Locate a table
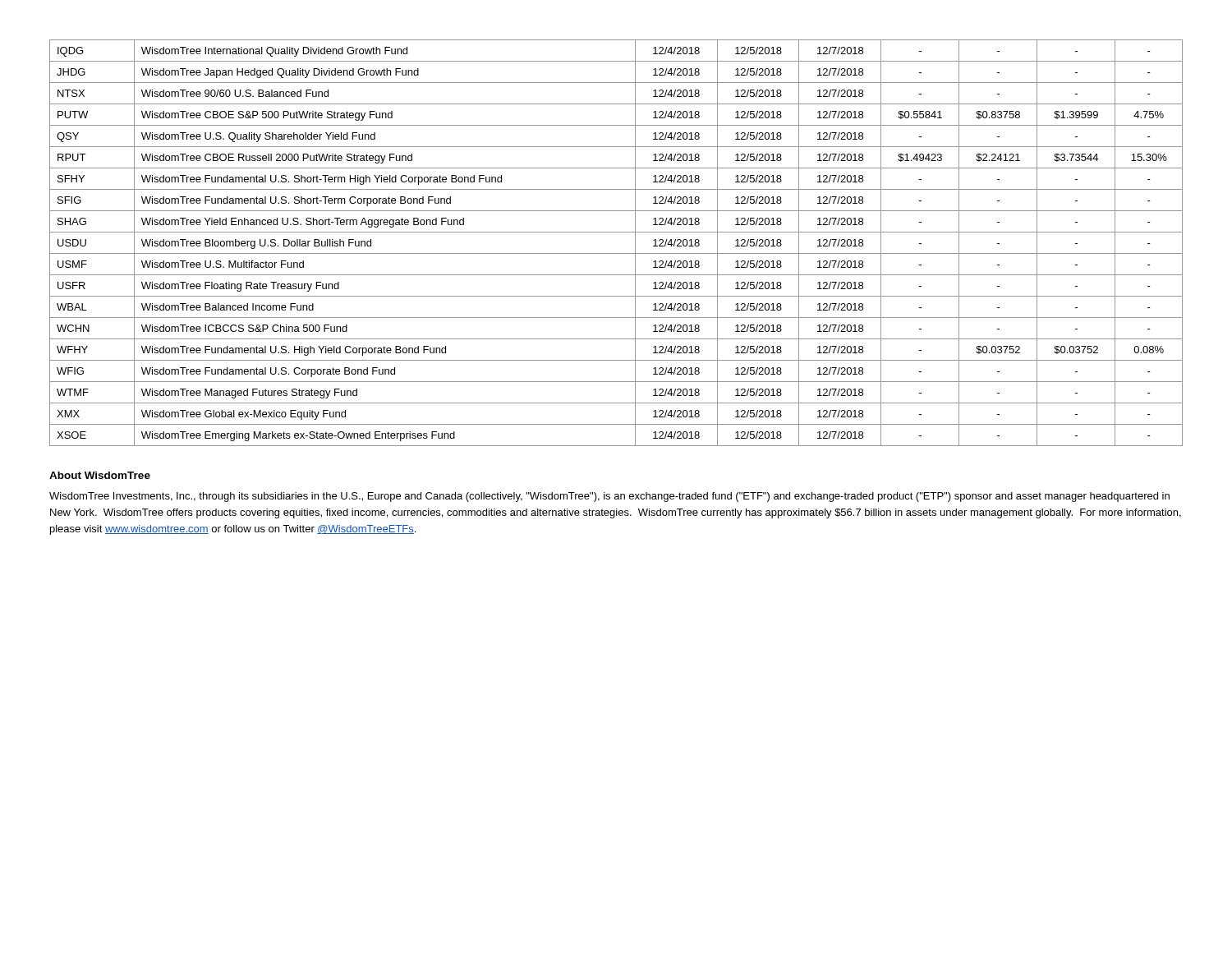The image size is (1232, 953). point(616,243)
